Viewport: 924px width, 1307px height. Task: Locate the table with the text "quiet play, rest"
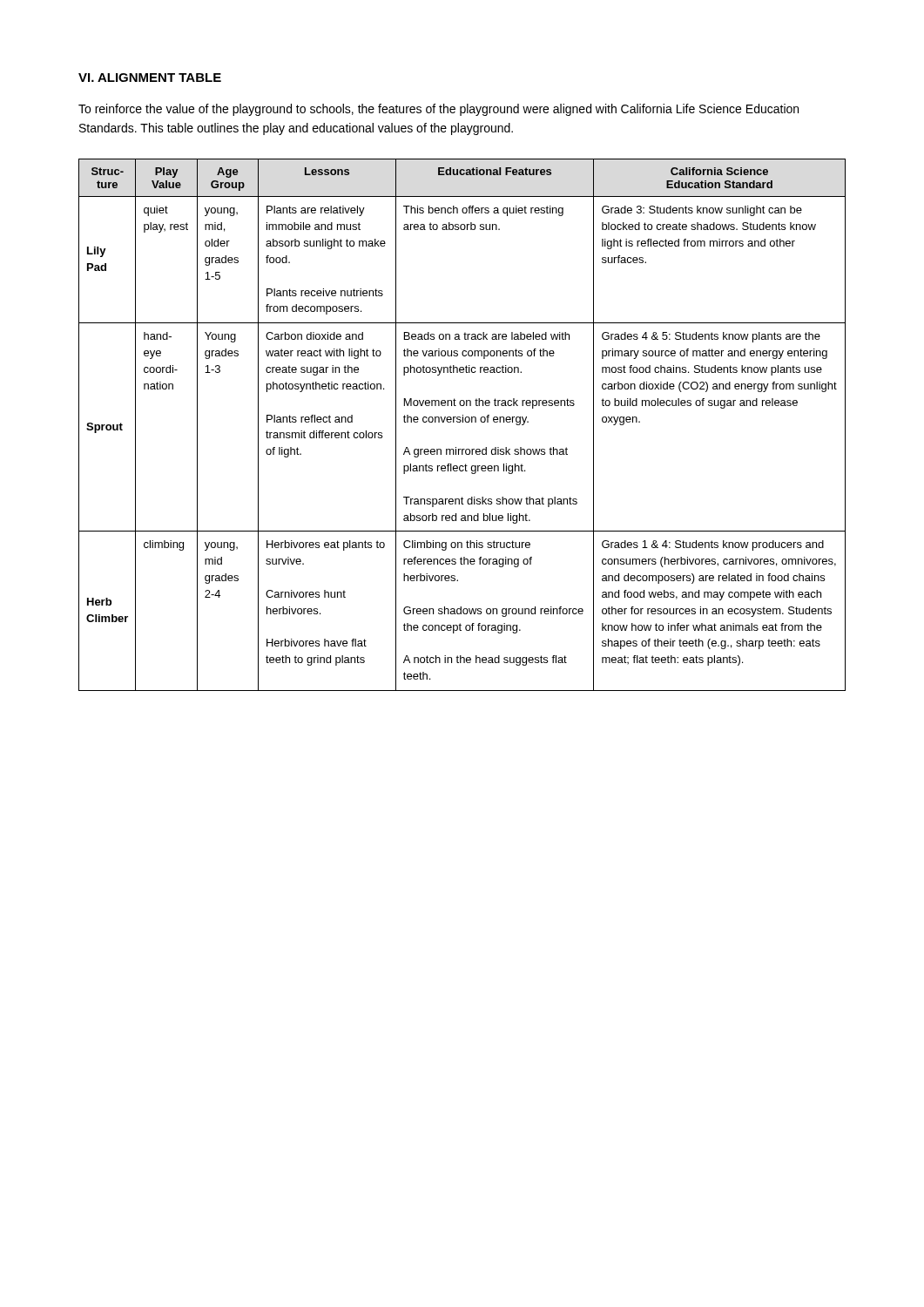click(x=462, y=425)
